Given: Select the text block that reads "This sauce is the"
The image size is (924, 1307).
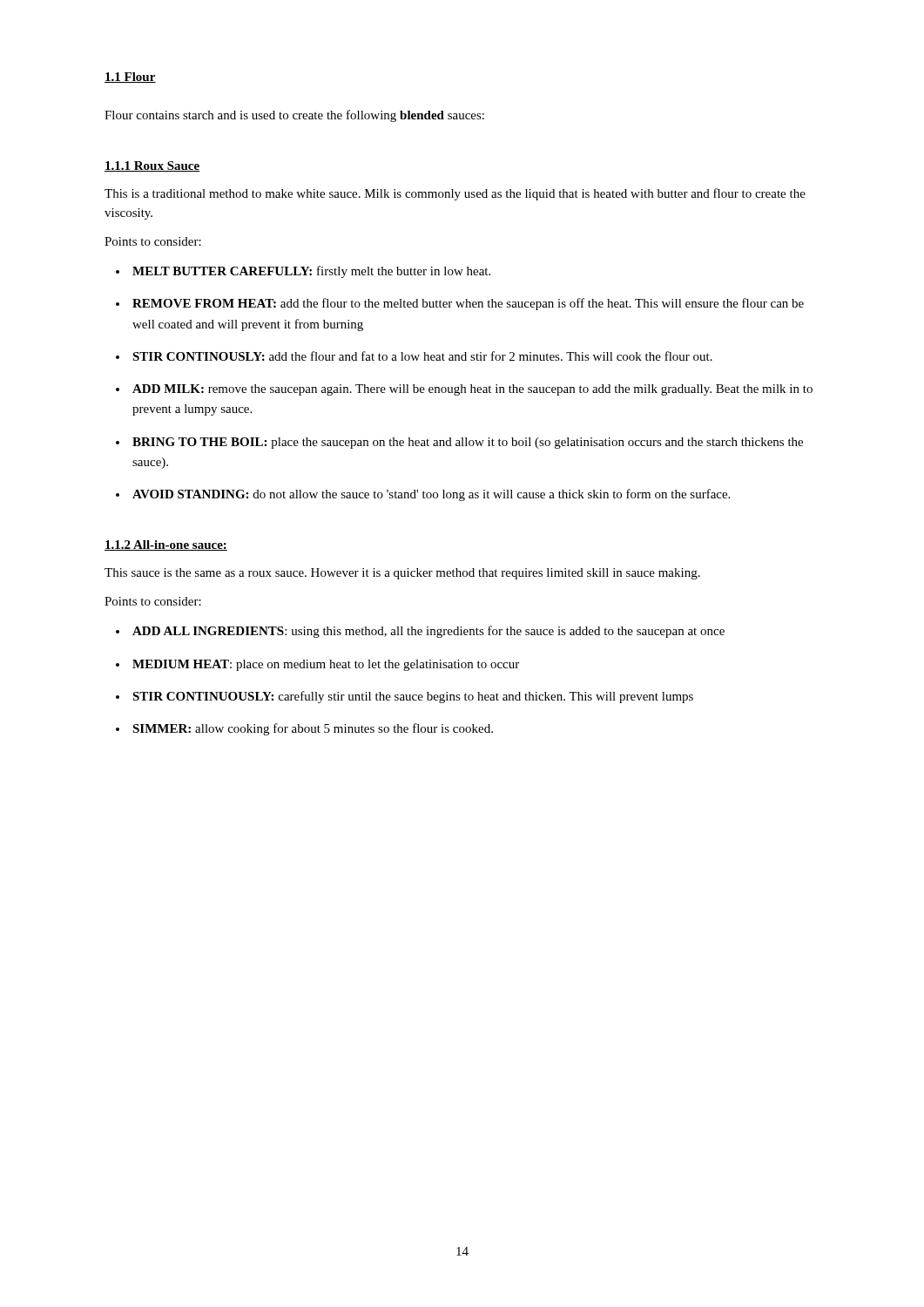Looking at the screenshot, I should 402,573.
